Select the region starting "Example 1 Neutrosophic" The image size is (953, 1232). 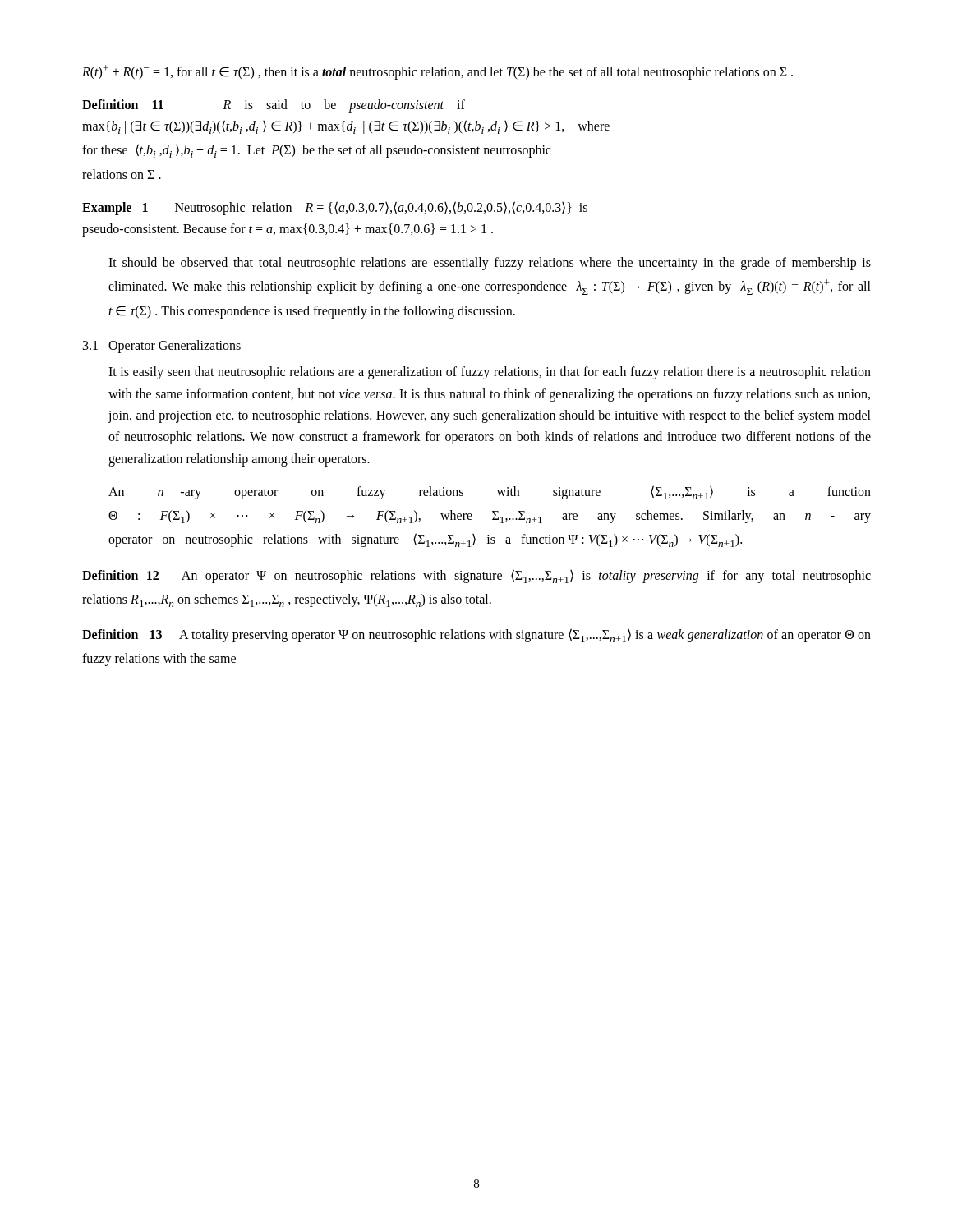tap(476, 219)
